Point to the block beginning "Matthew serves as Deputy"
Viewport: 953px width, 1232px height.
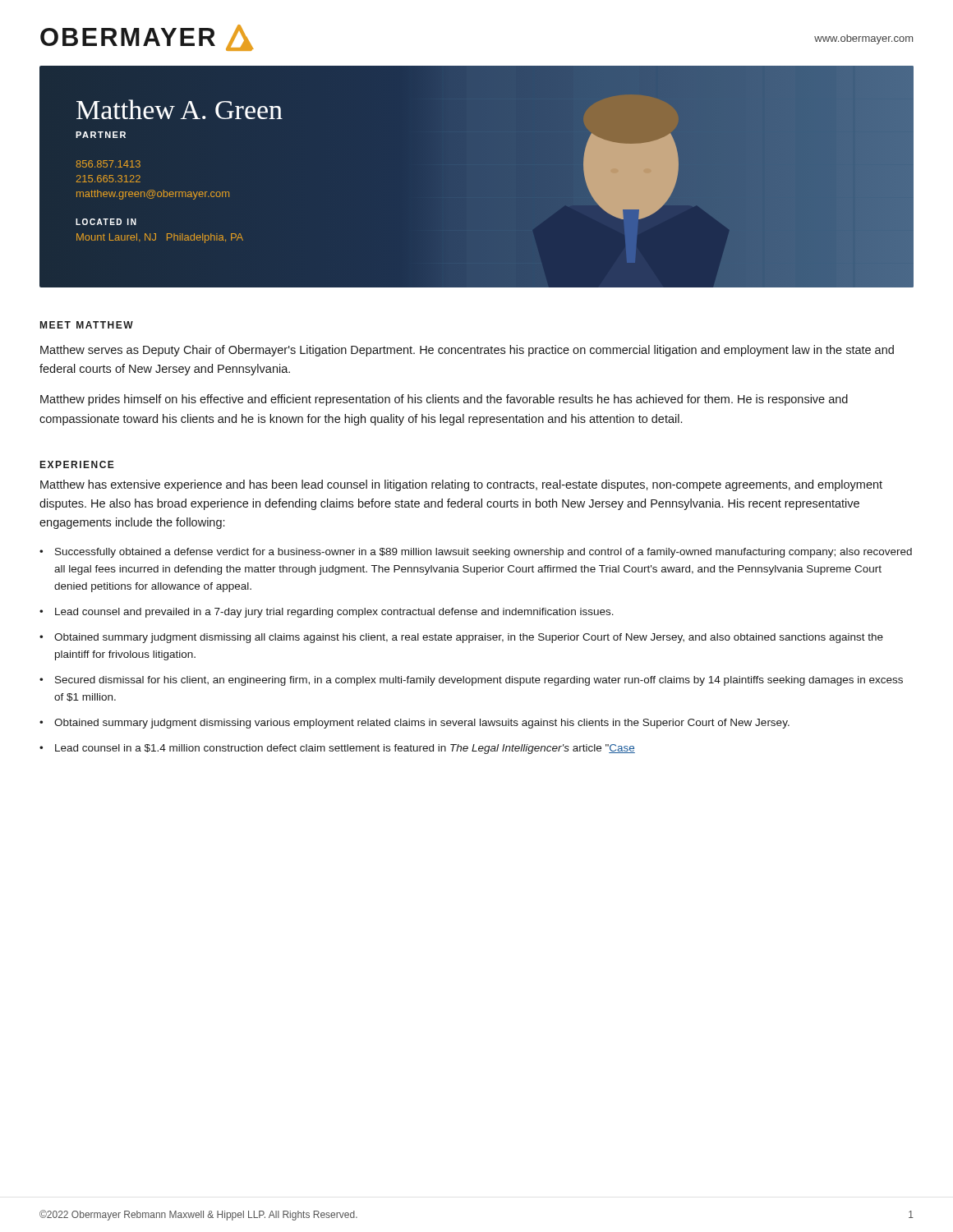(467, 359)
